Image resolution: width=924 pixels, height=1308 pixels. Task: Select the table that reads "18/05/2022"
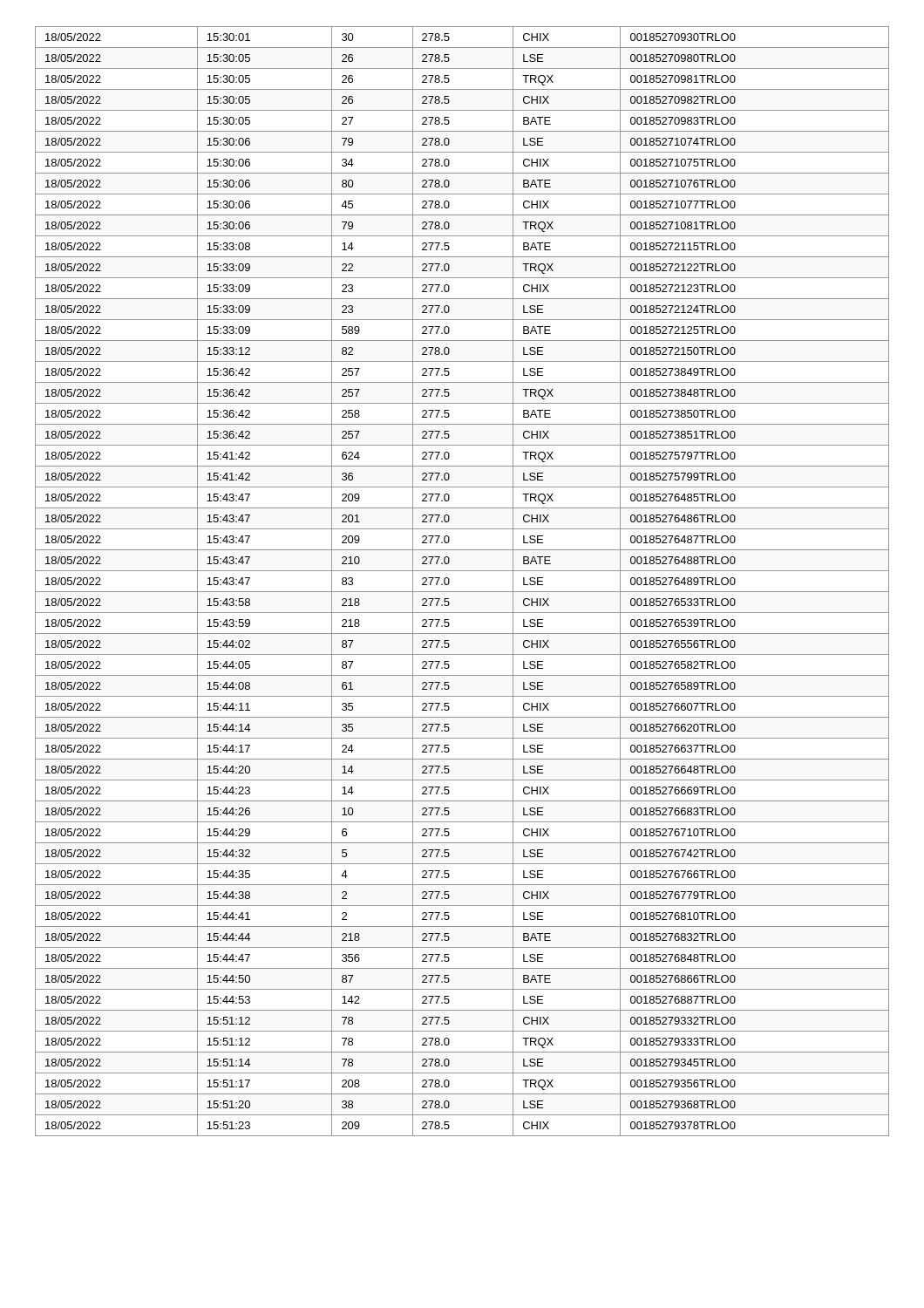462,581
